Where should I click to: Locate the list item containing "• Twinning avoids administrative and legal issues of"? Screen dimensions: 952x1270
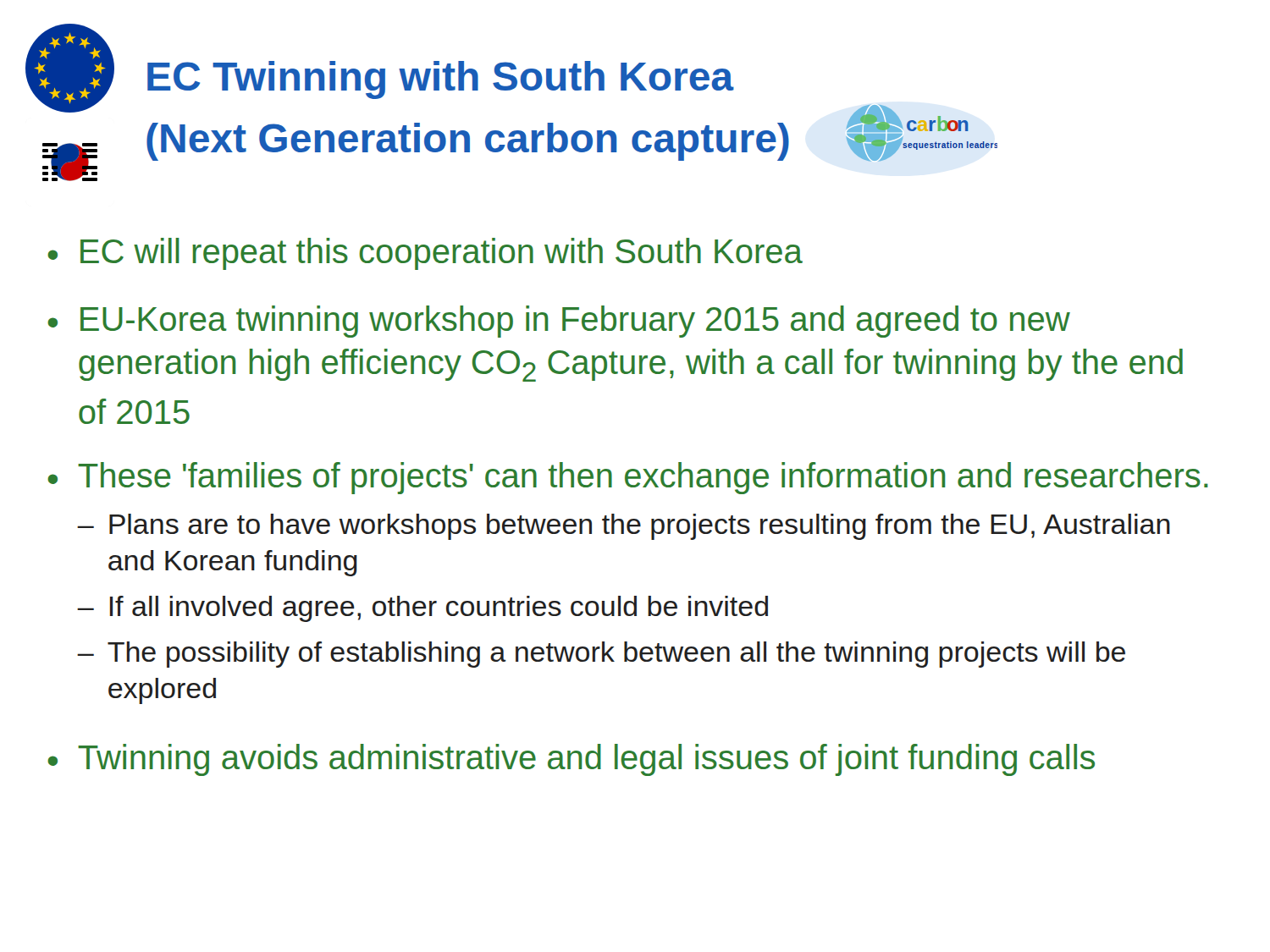point(633,759)
